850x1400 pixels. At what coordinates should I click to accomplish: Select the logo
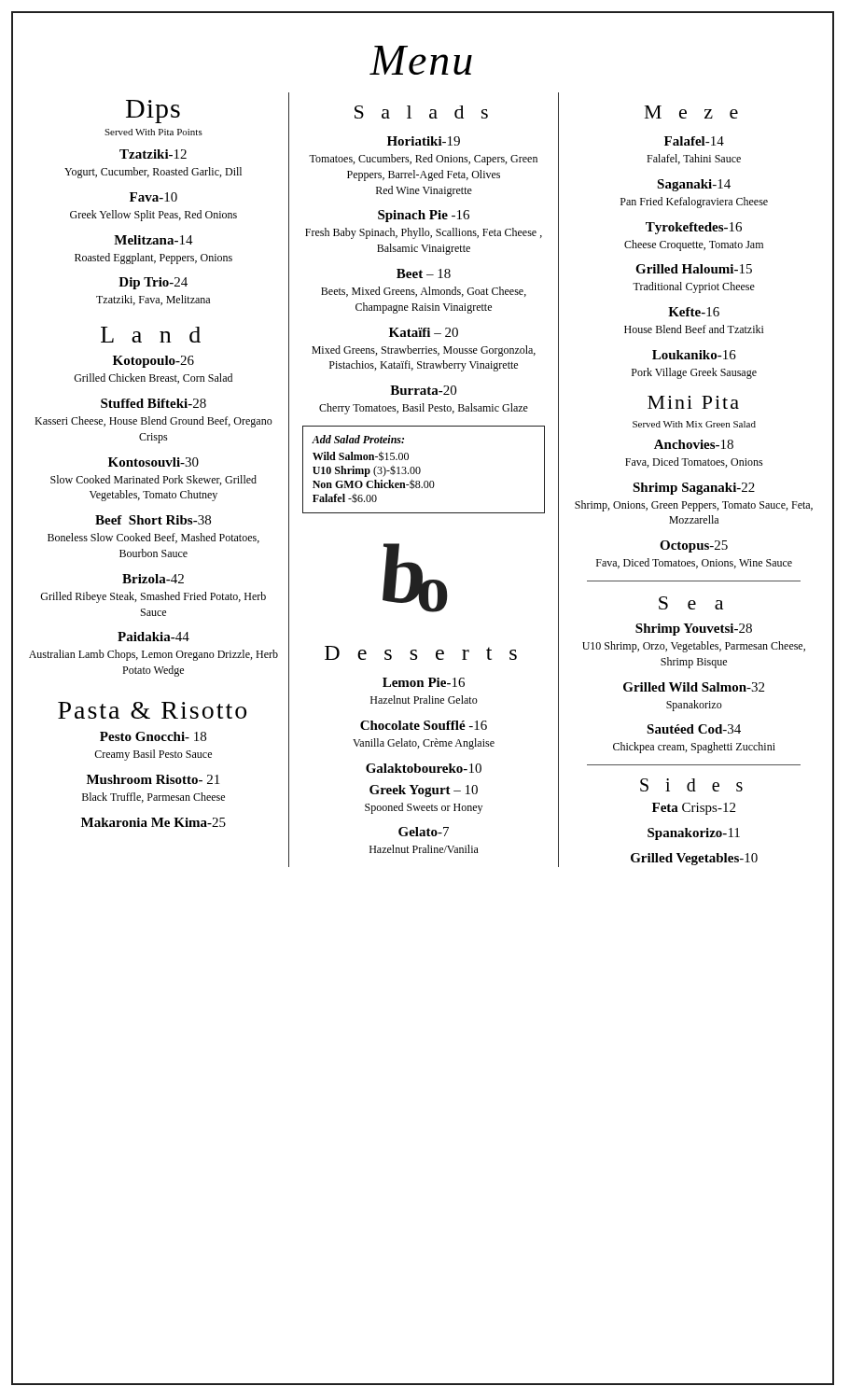(424, 576)
